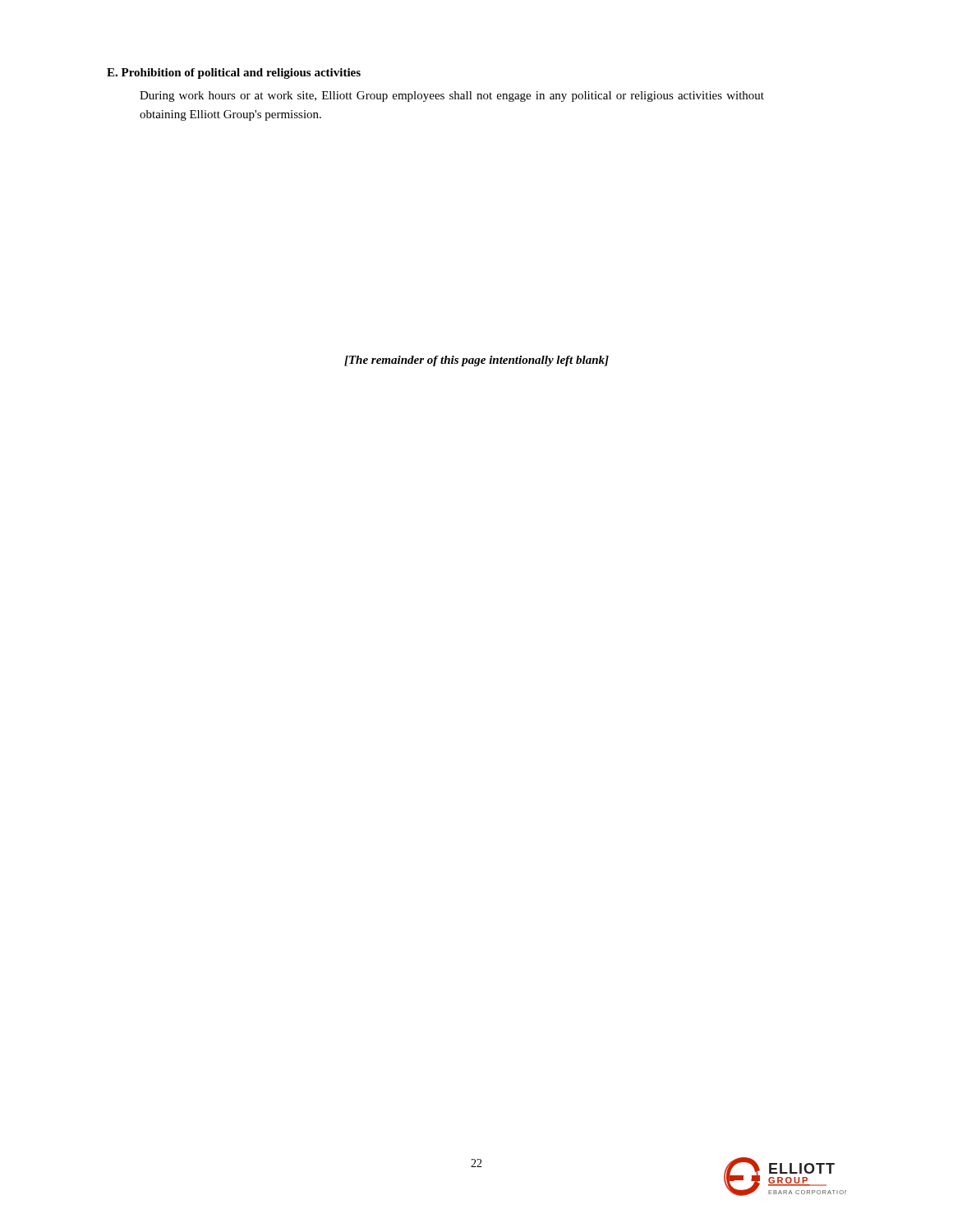Image resolution: width=953 pixels, height=1232 pixels.
Task: Point to the element starting "[The remainder of this page intentionally left blank]"
Action: pyautogui.click(x=476, y=360)
